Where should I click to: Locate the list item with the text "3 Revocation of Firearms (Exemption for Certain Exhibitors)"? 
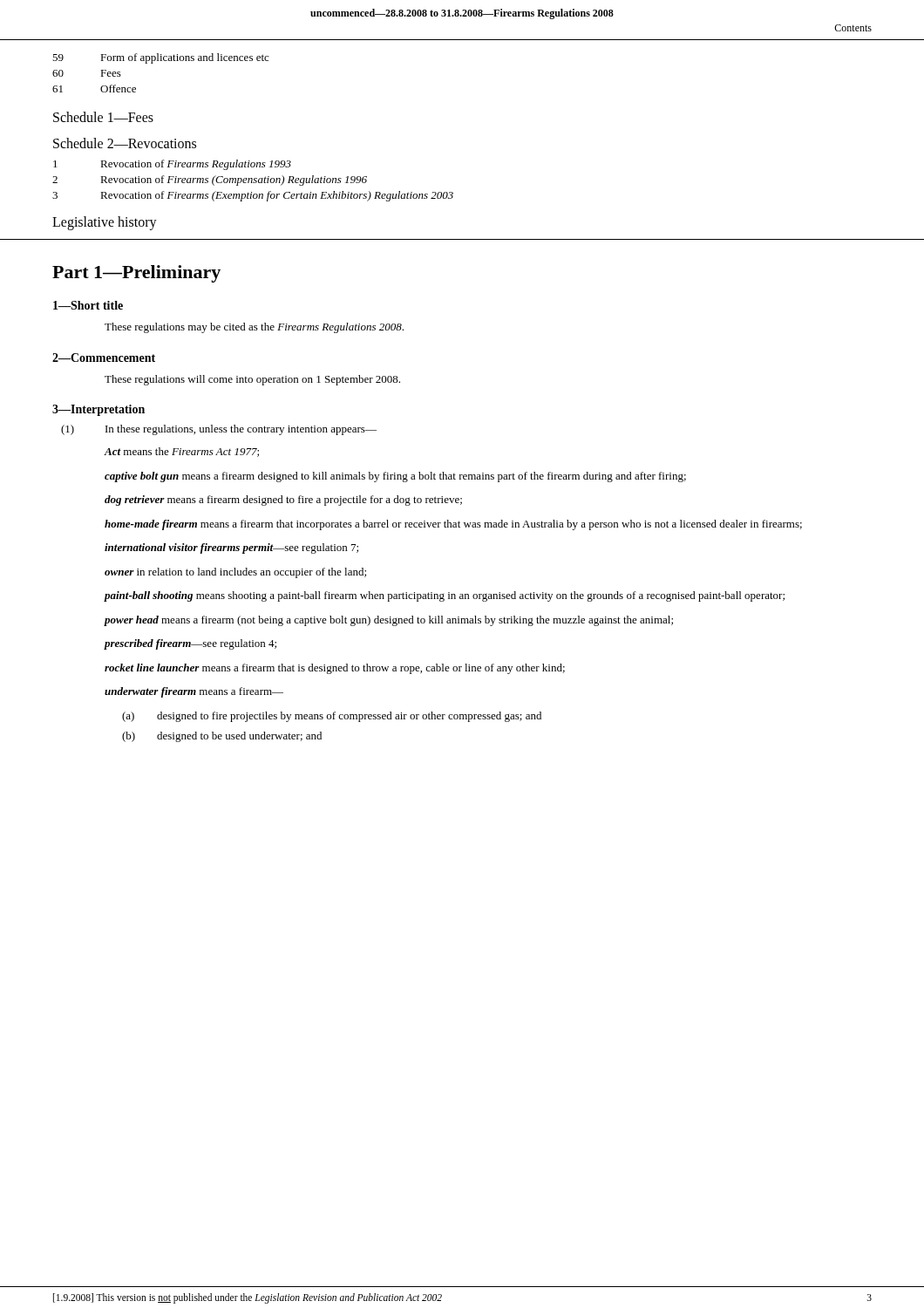tap(253, 195)
